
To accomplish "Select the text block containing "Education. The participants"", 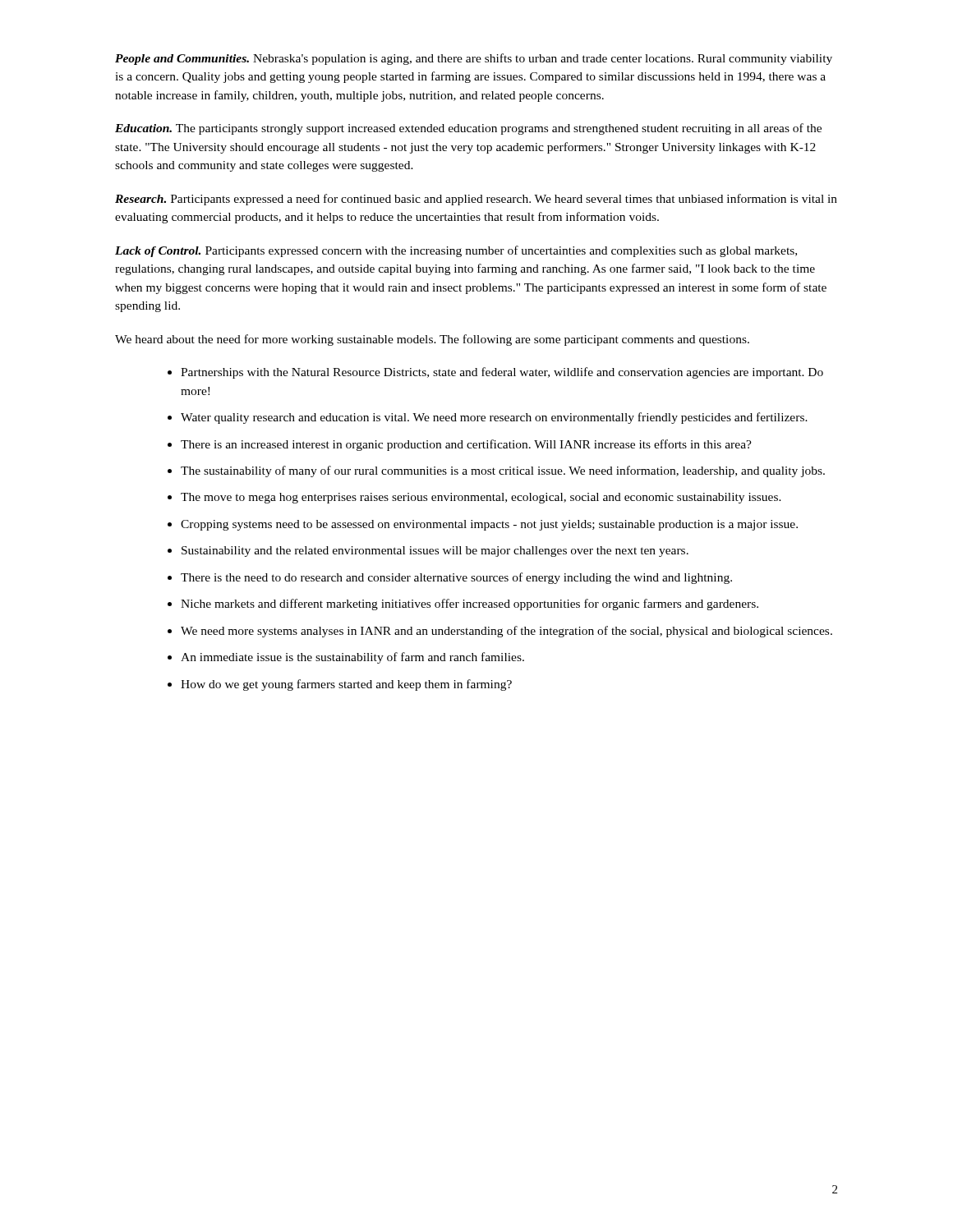I will 469,147.
